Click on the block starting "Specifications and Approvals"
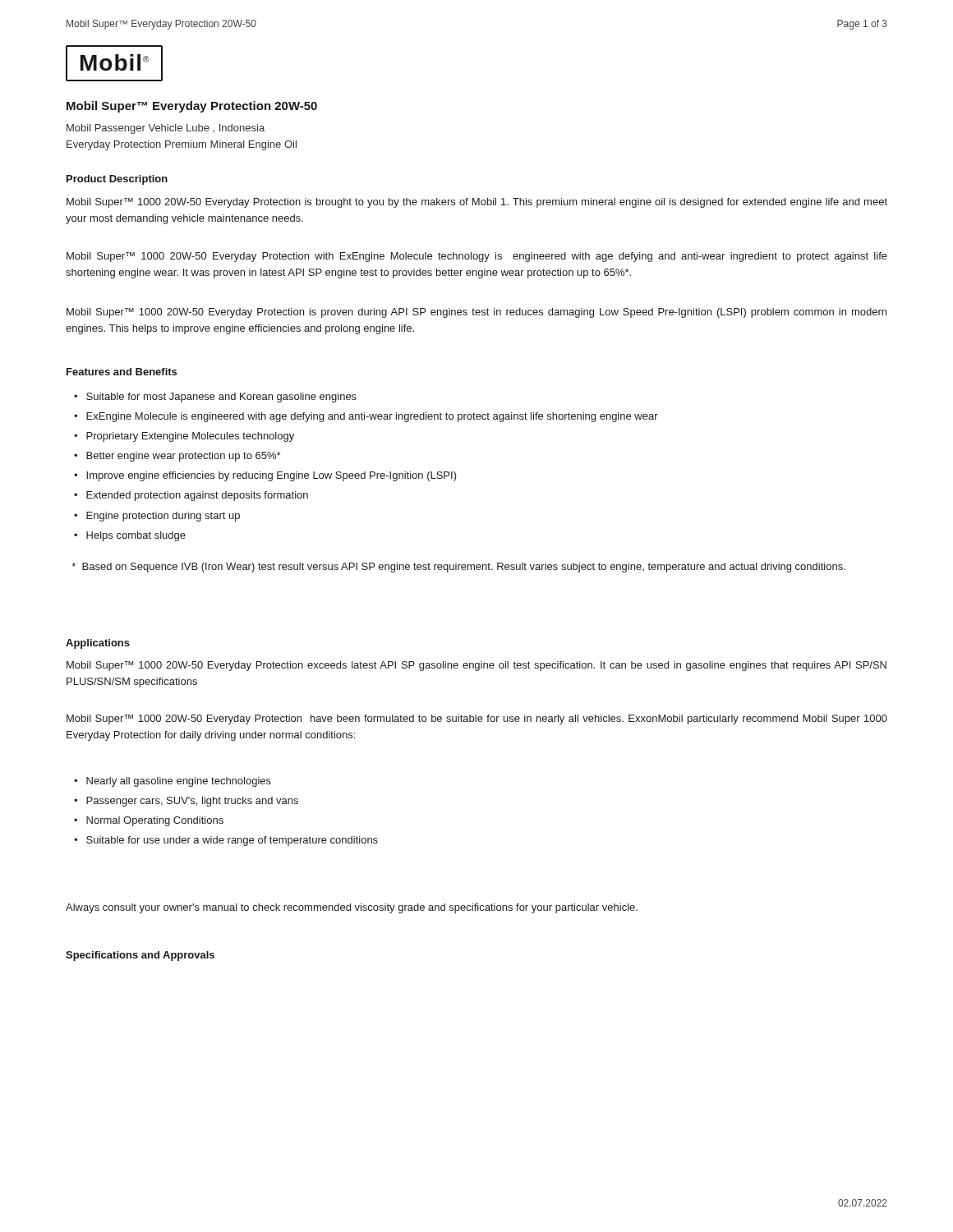 (x=140, y=955)
